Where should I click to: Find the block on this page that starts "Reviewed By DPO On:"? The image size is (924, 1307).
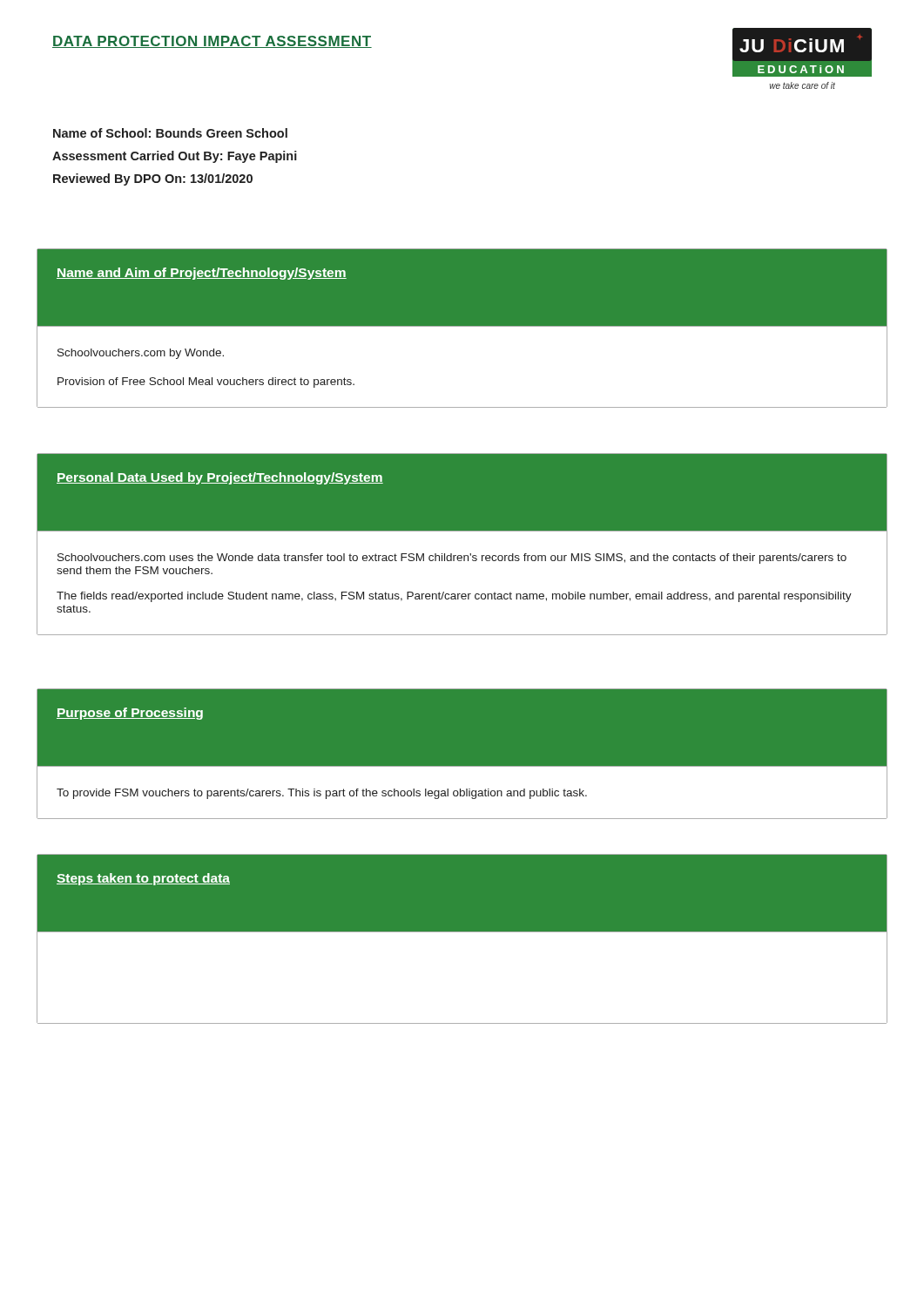(x=153, y=179)
